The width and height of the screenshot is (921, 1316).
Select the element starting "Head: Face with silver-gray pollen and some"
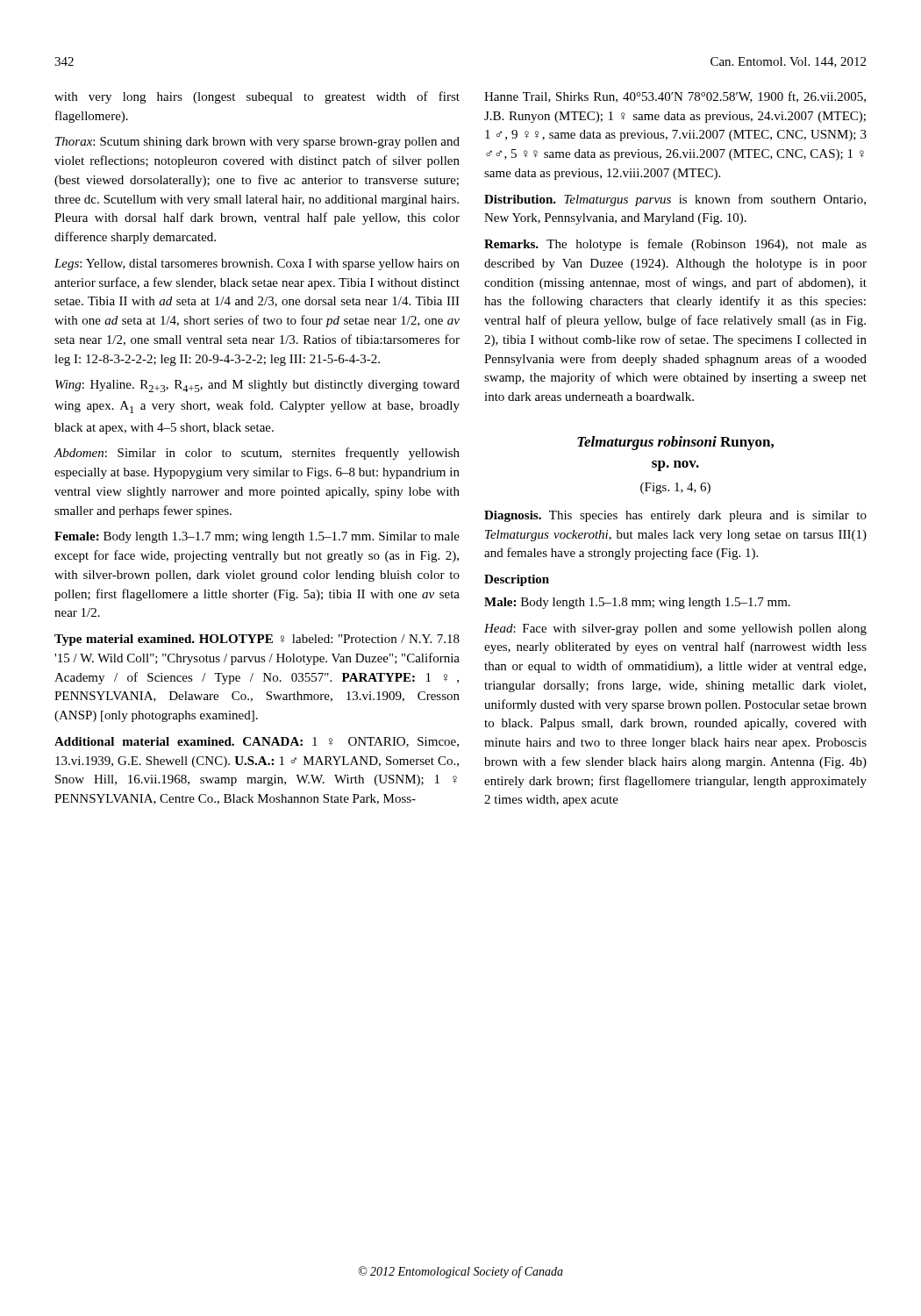tap(675, 714)
